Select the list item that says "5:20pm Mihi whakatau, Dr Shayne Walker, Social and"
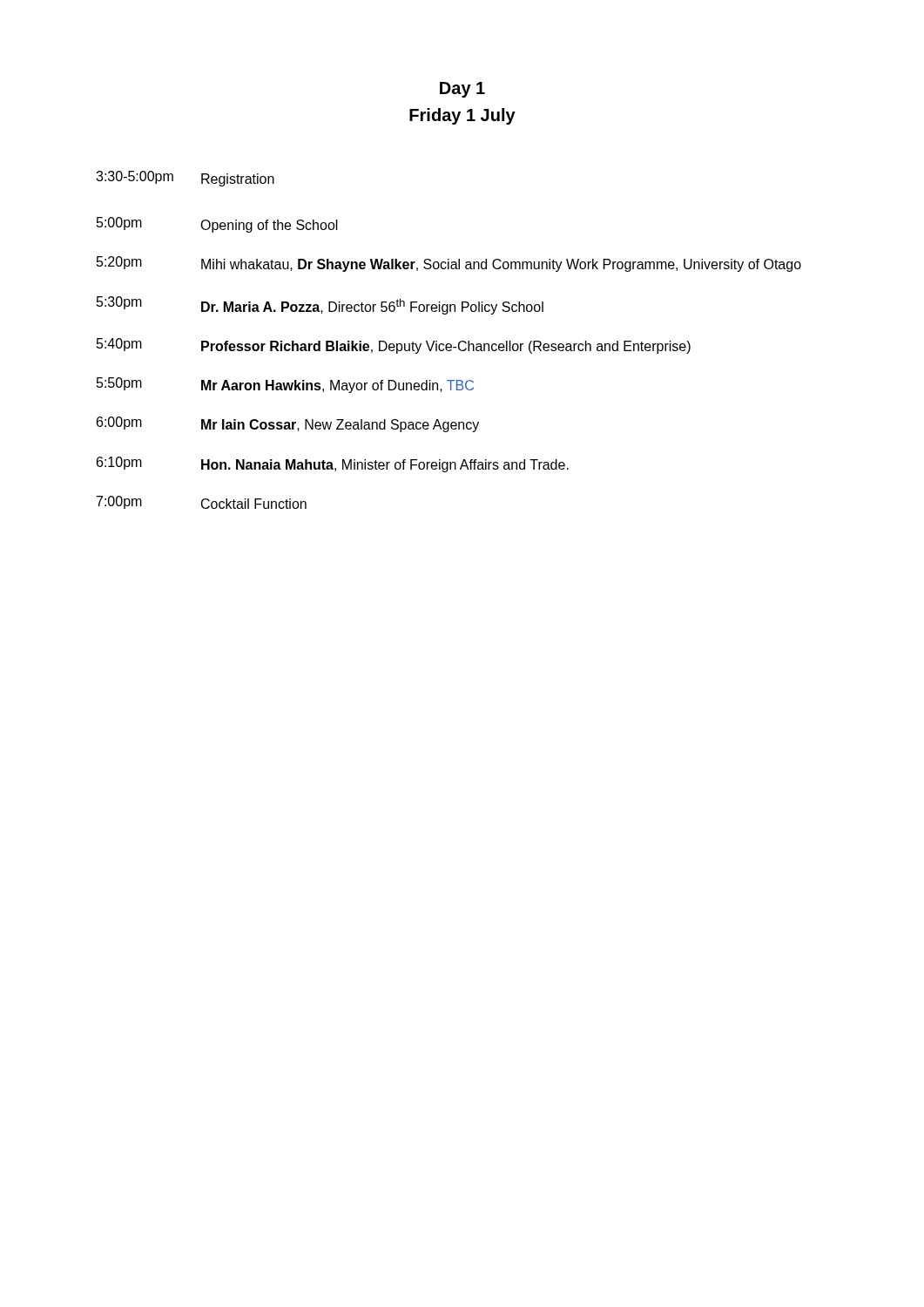Image resolution: width=924 pixels, height=1307 pixels. pos(462,265)
